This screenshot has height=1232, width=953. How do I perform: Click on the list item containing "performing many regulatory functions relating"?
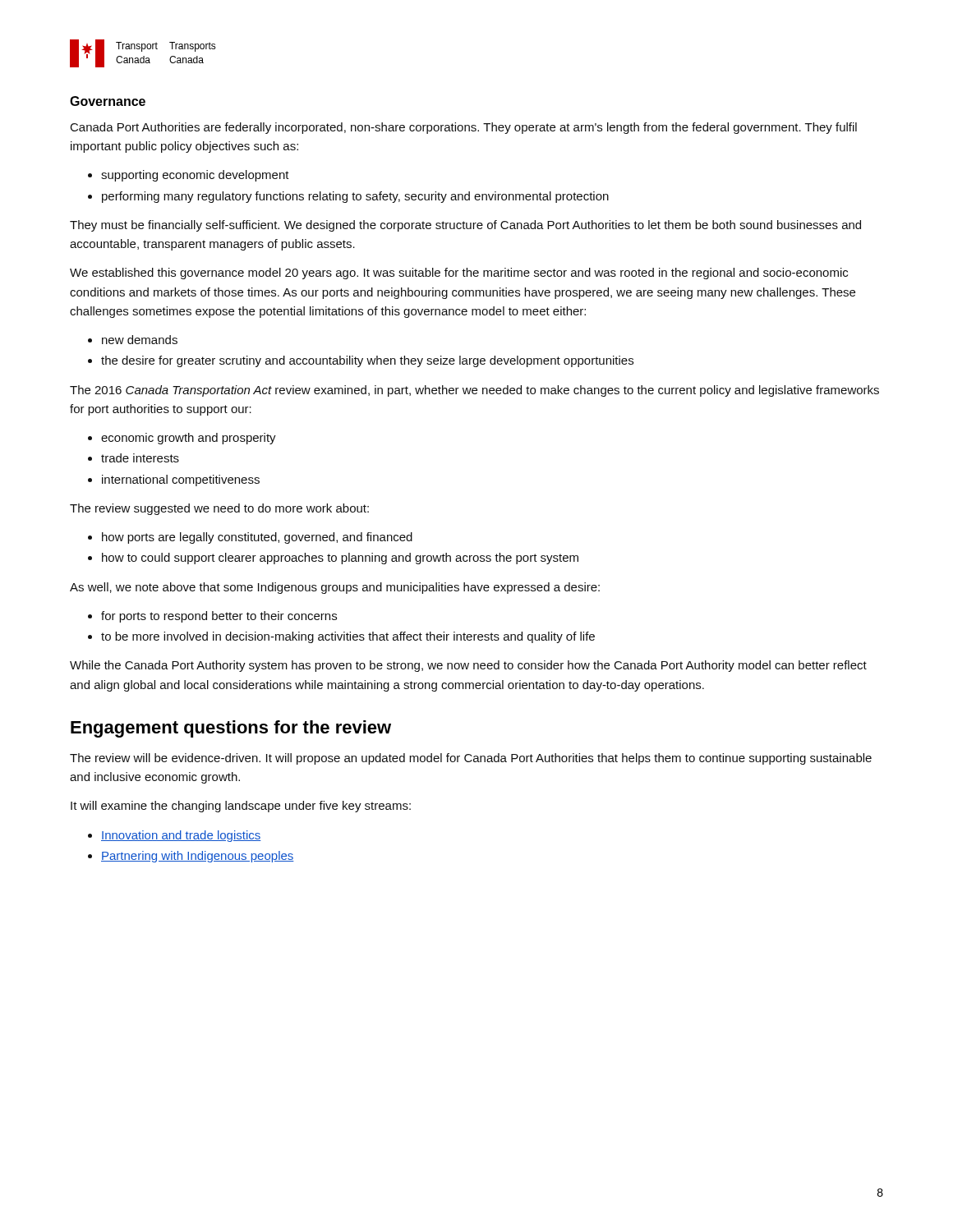[476, 196]
